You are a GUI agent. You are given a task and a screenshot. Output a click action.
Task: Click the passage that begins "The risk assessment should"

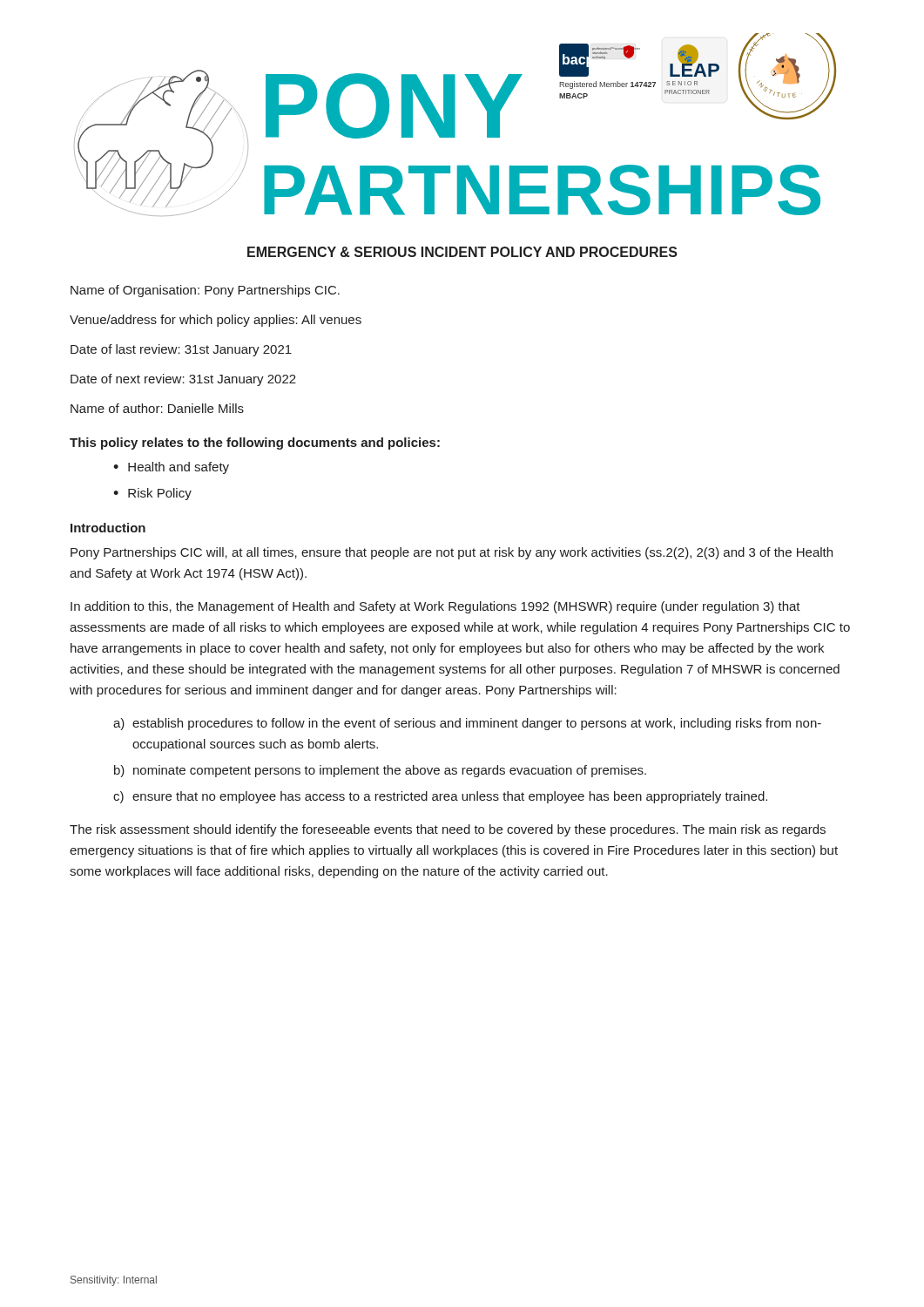pos(454,850)
